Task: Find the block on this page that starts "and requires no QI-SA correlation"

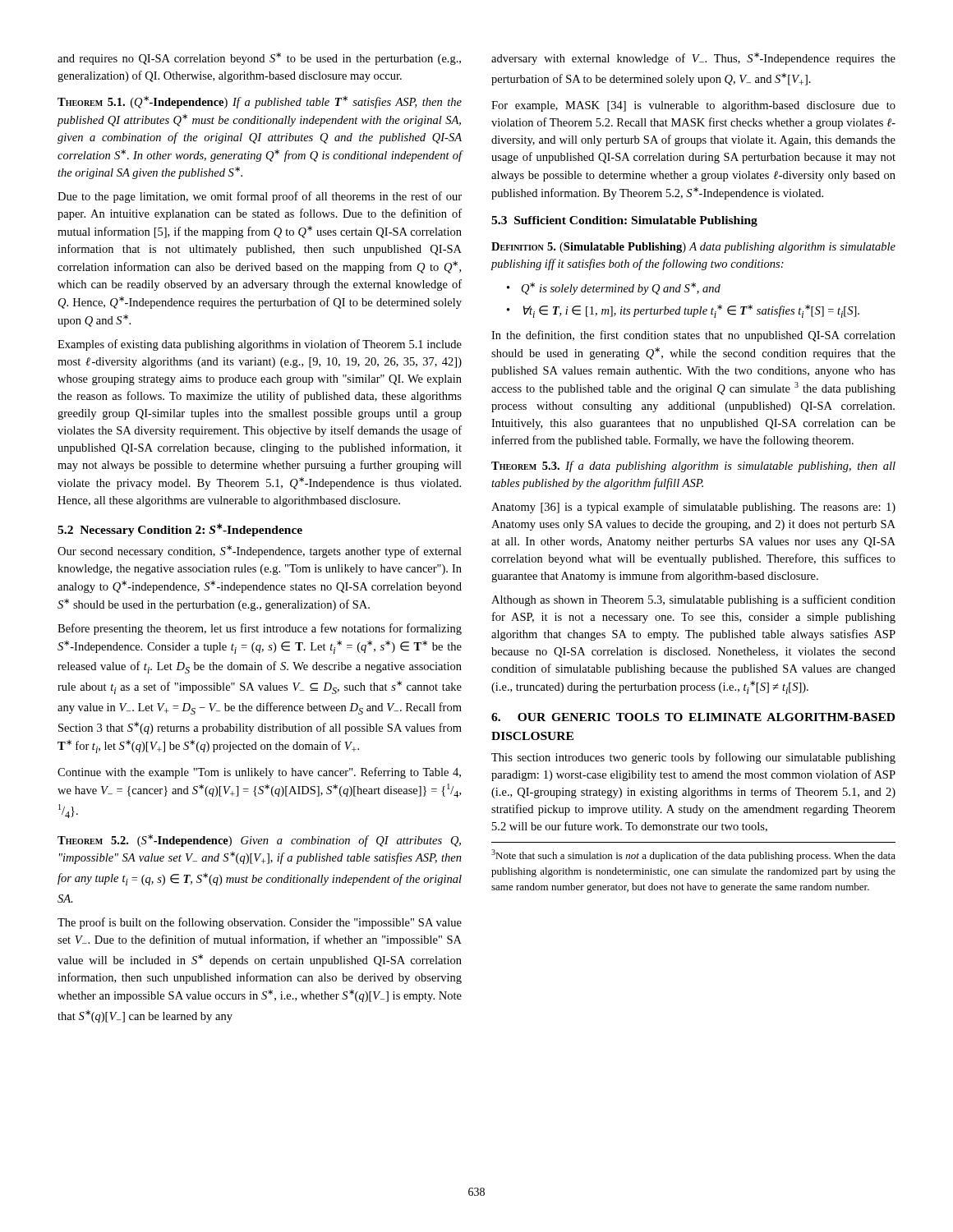Action: pos(260,67)
